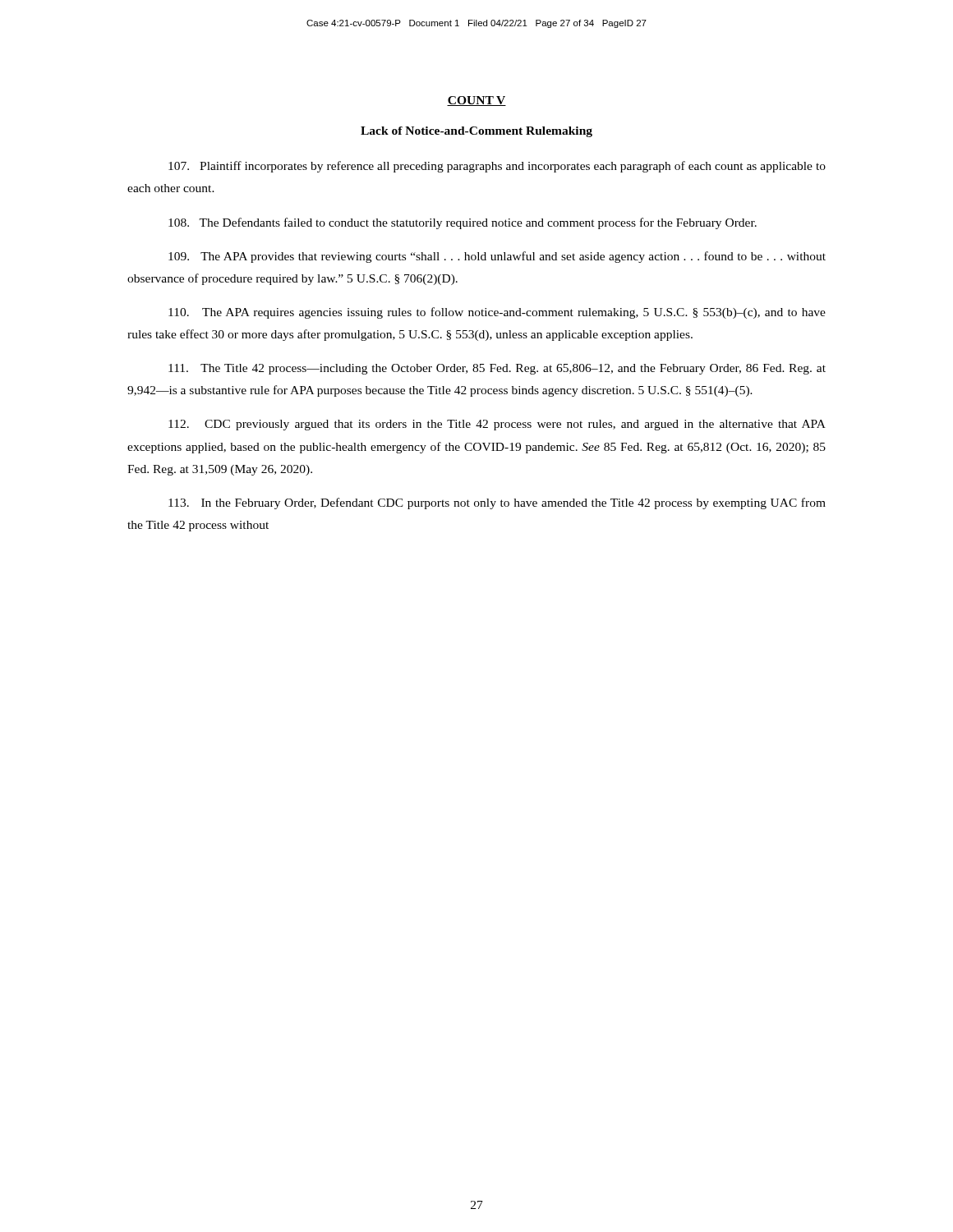Find the block on this page that starts "The Title 42"
This screenshot has width=953, height=1232.
click(476, 379)
